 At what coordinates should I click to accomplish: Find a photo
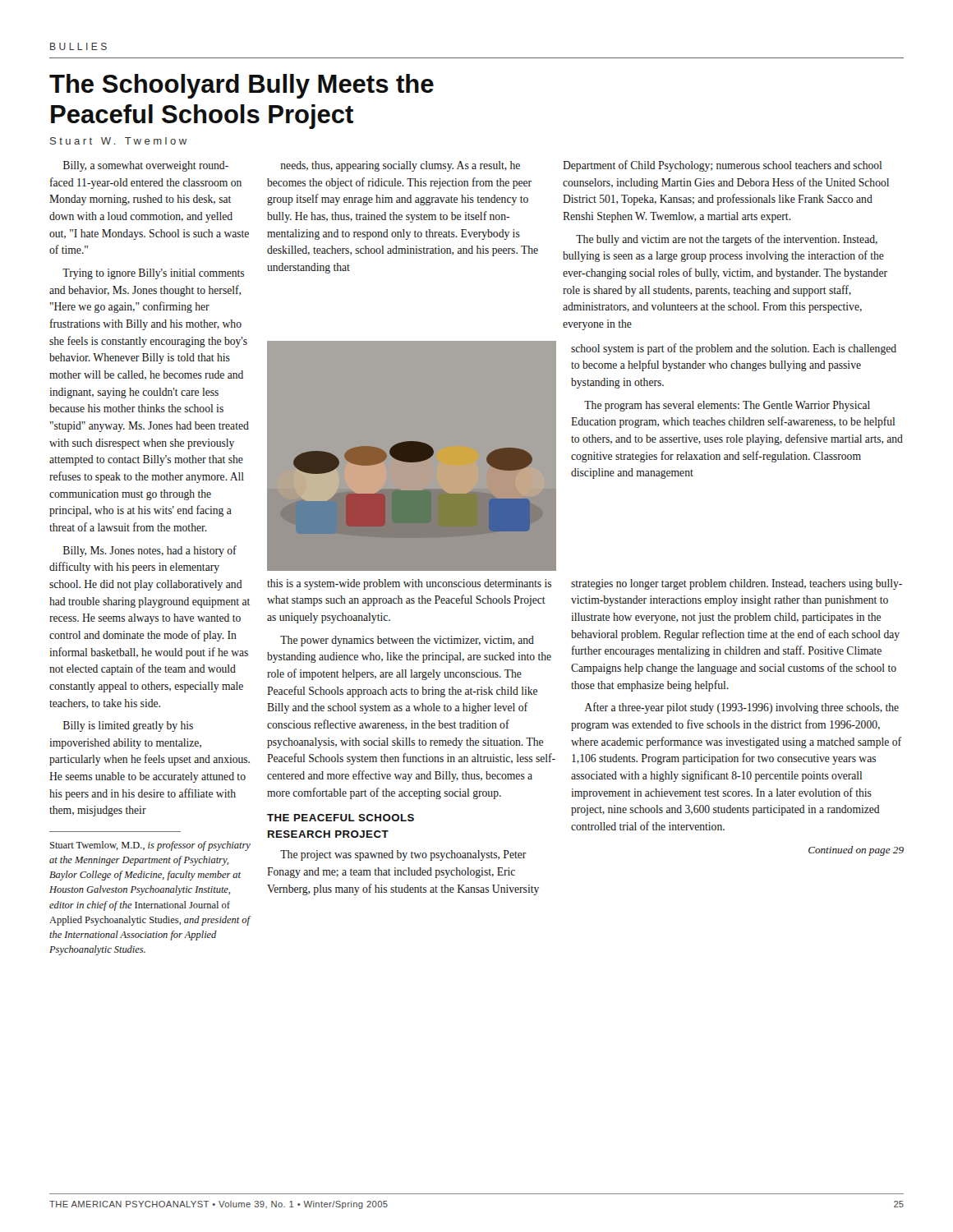(x=419, y=456)
